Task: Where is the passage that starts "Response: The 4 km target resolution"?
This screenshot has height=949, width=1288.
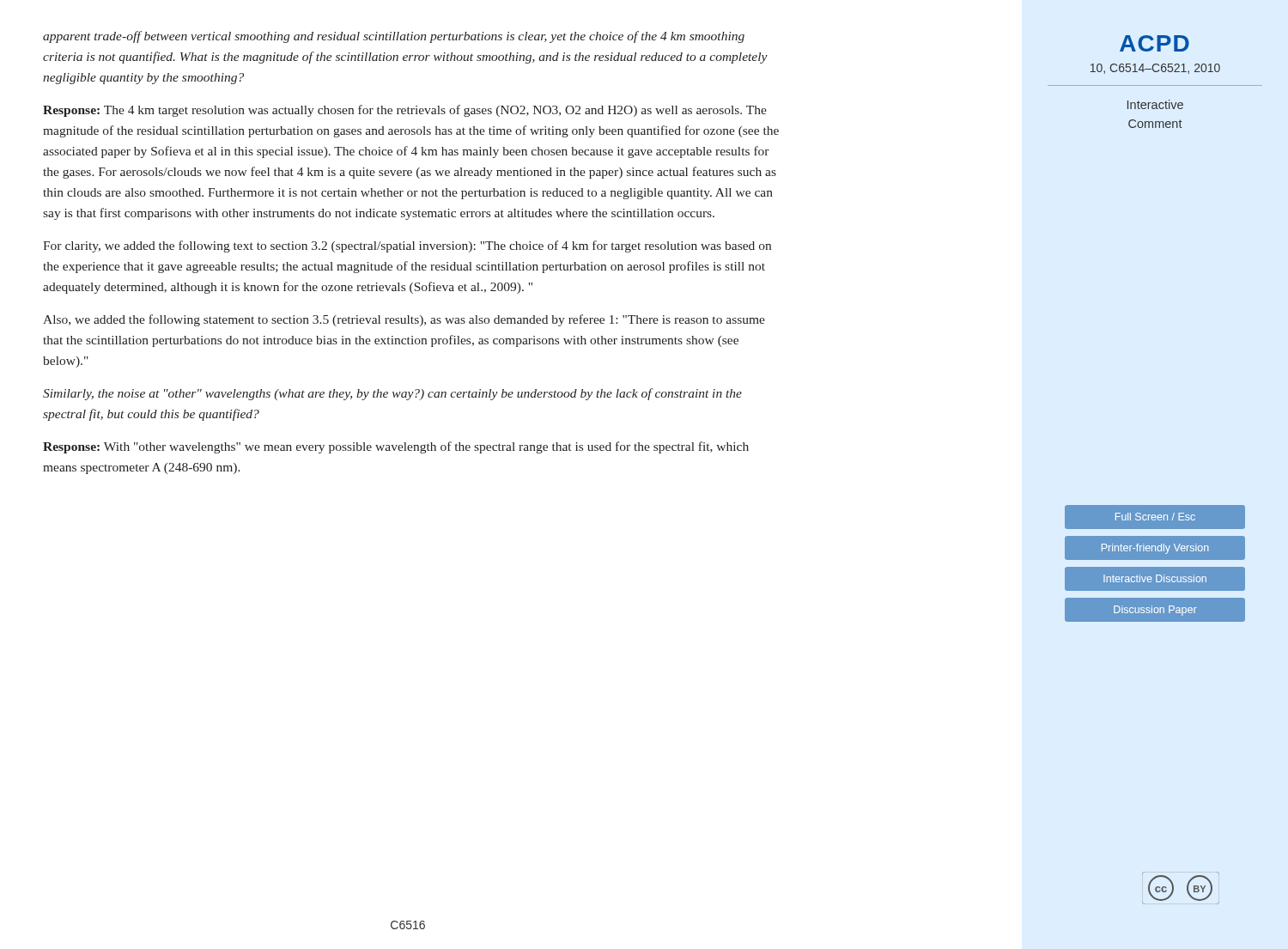Action: (x=411, y=161)
